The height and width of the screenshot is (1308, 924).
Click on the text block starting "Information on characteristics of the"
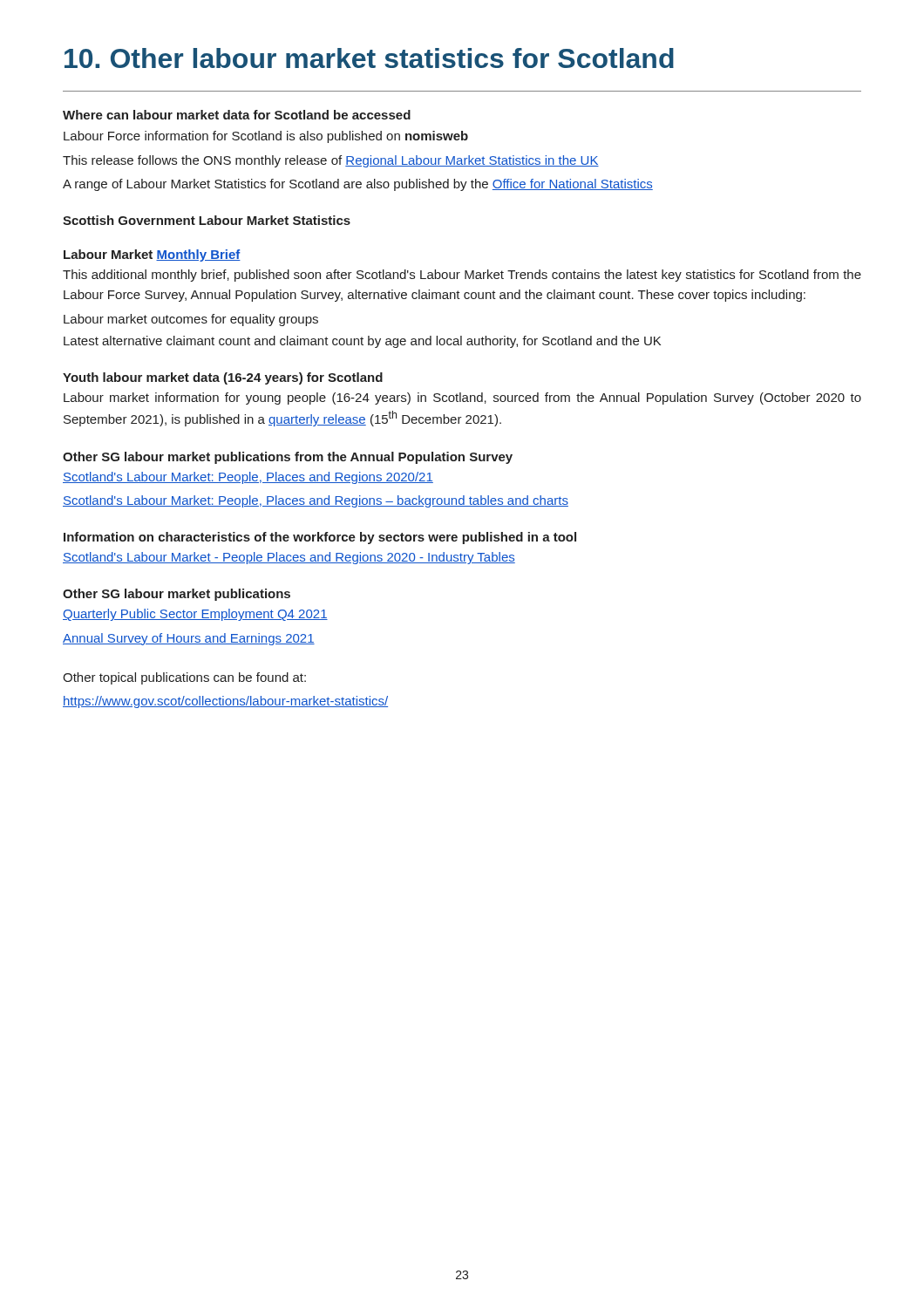pos(462,537)
